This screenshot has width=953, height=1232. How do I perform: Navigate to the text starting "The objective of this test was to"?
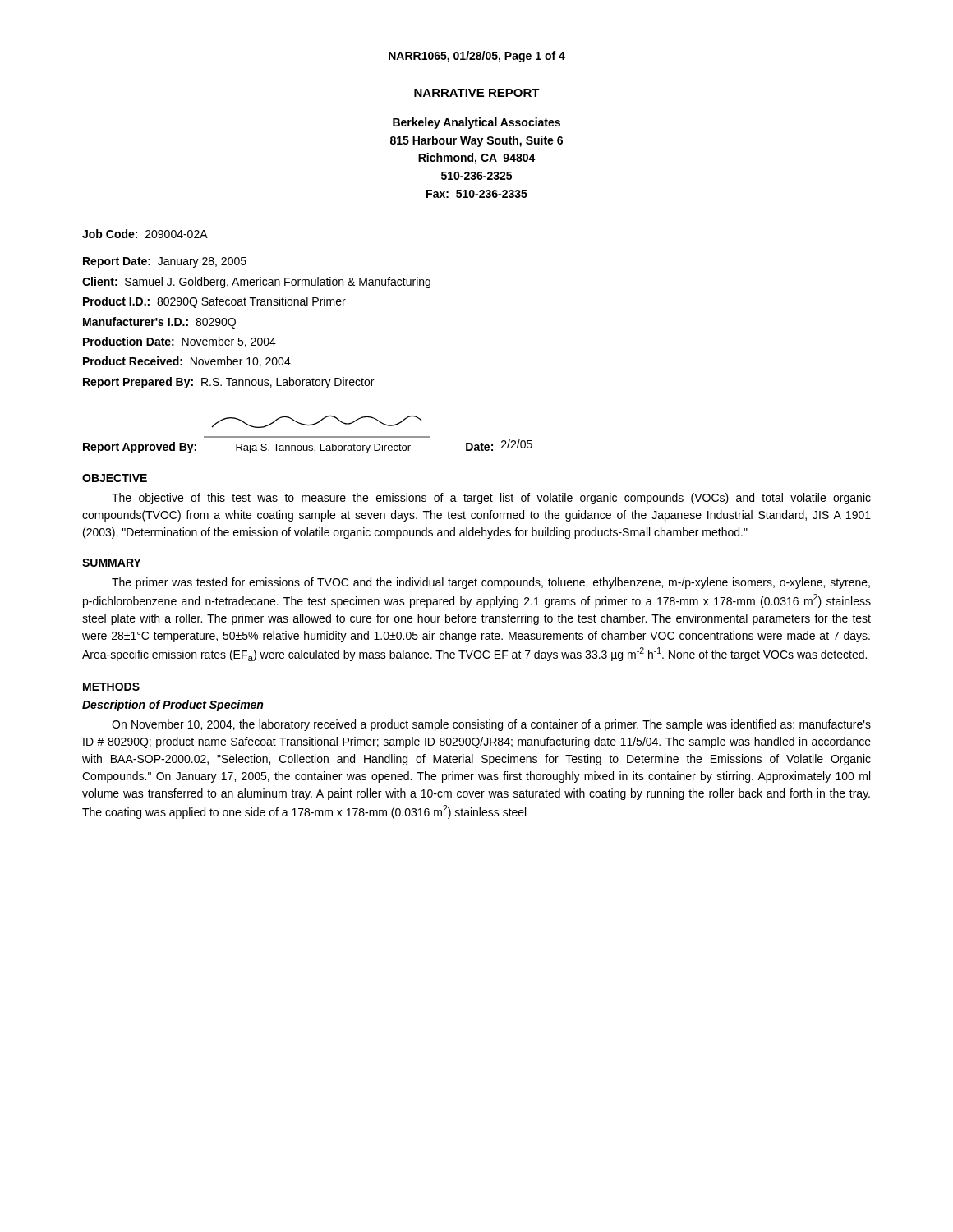point(476,515)
